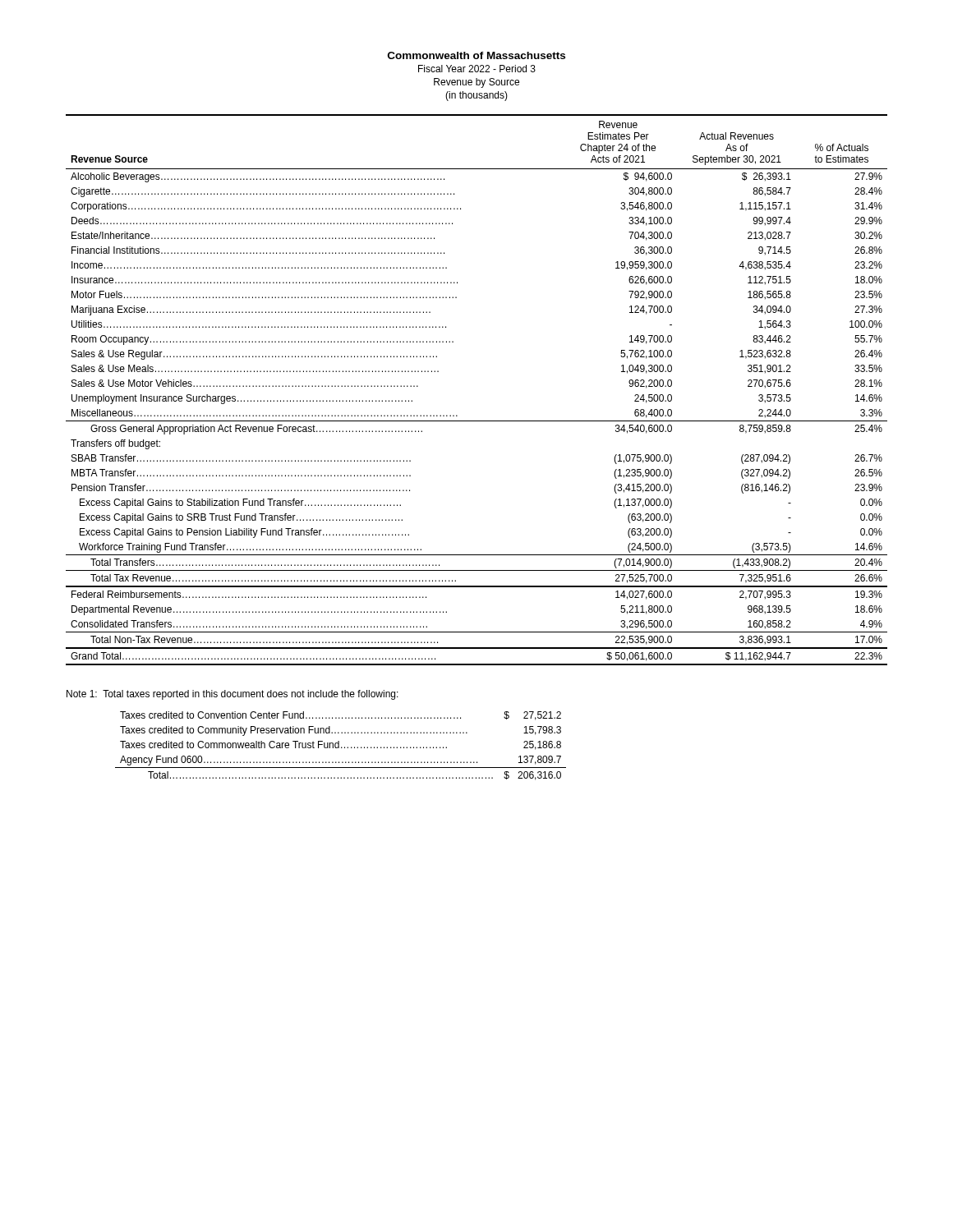Click on the table containing "Taxes credited to"
The width and height of the screenshot is (953, 1232).
coord(501,745)
